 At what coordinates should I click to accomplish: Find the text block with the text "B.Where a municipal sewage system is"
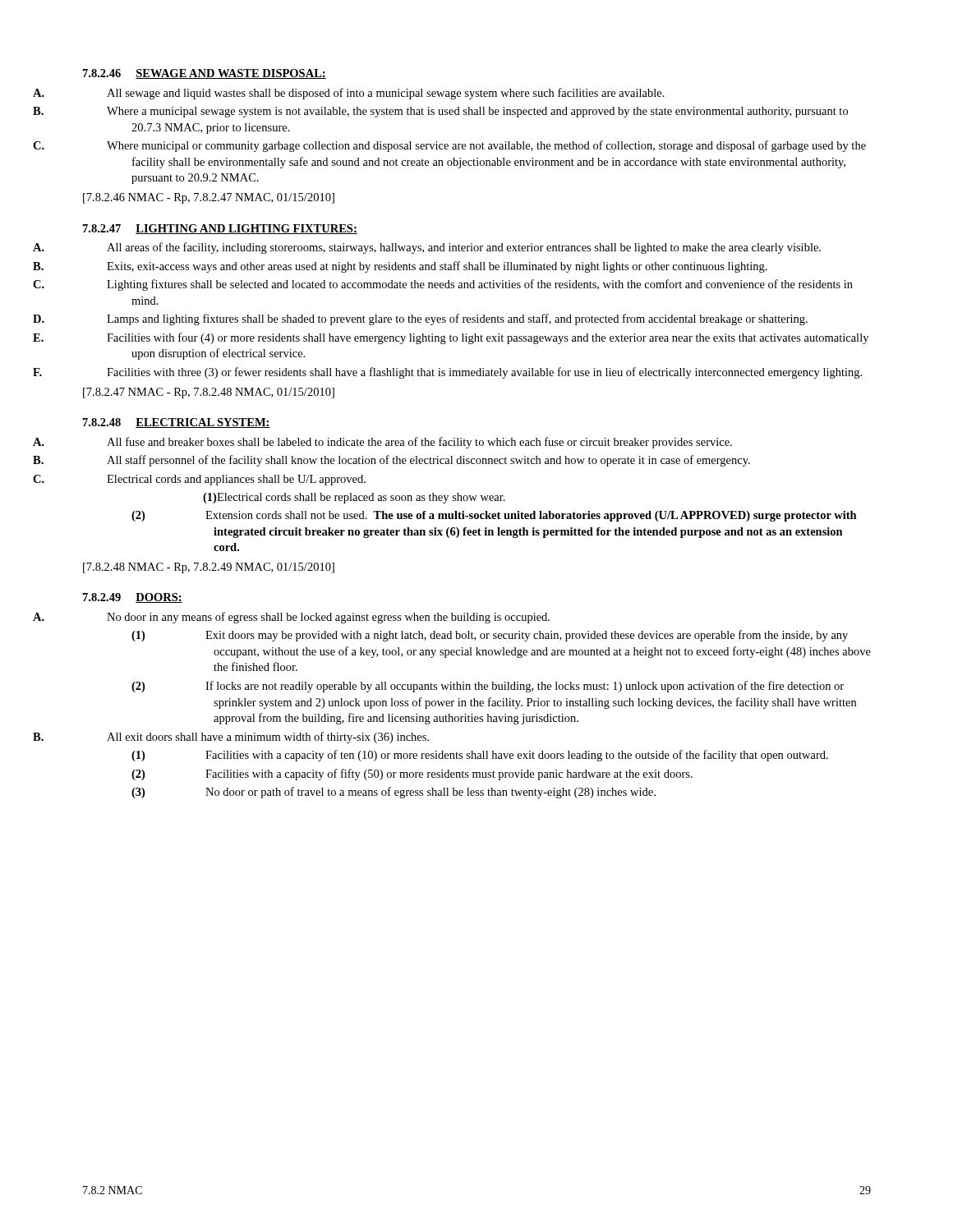pos(465,119)
